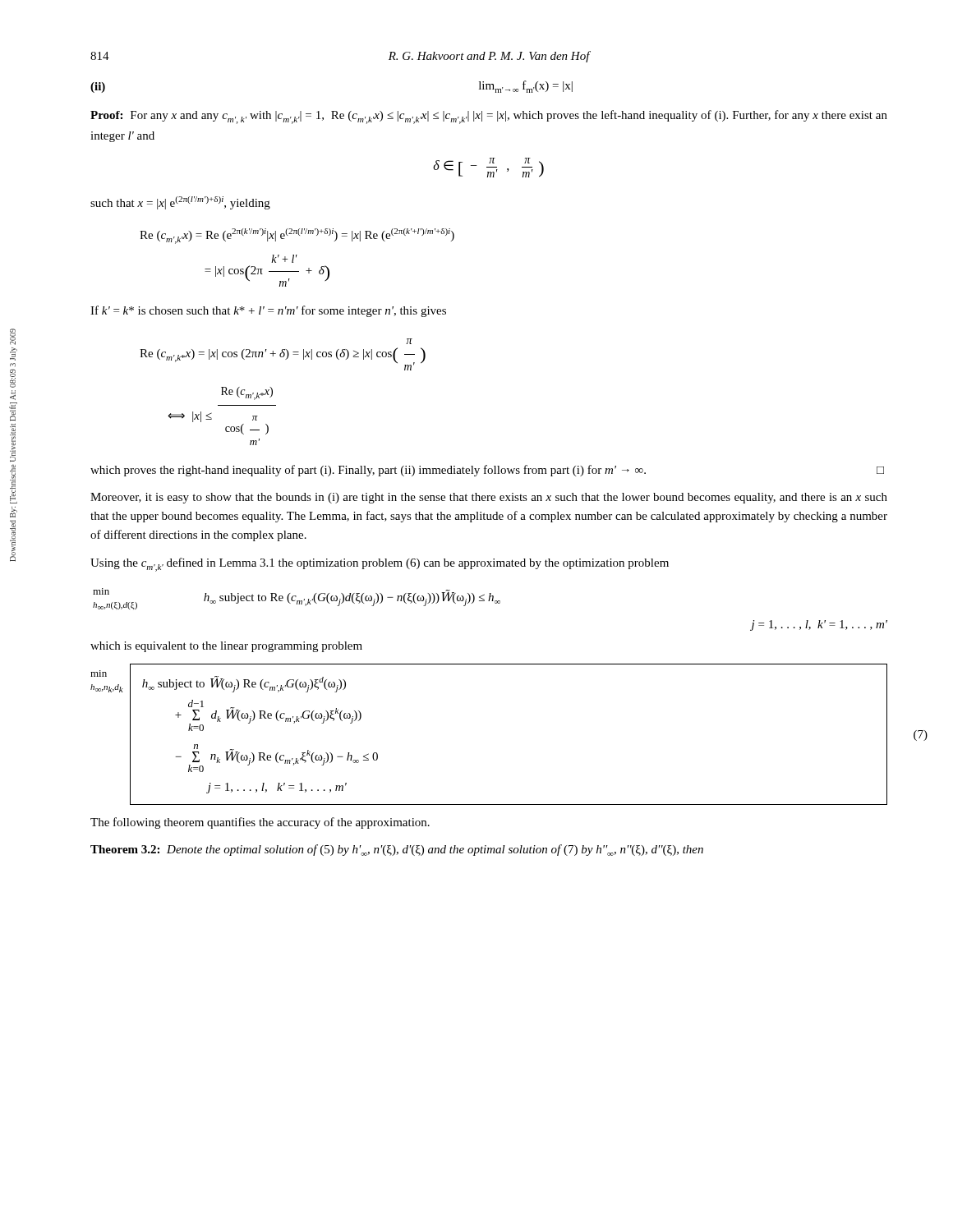Find the formula on this page that starts "min h∞,n(ξ),d(ξ) h∞ subject to Re (cm',k'(G(ωj)d(ξ(ωj)) −"
The height and width of the screenshot is (1232, 953).
click(489, 607)
